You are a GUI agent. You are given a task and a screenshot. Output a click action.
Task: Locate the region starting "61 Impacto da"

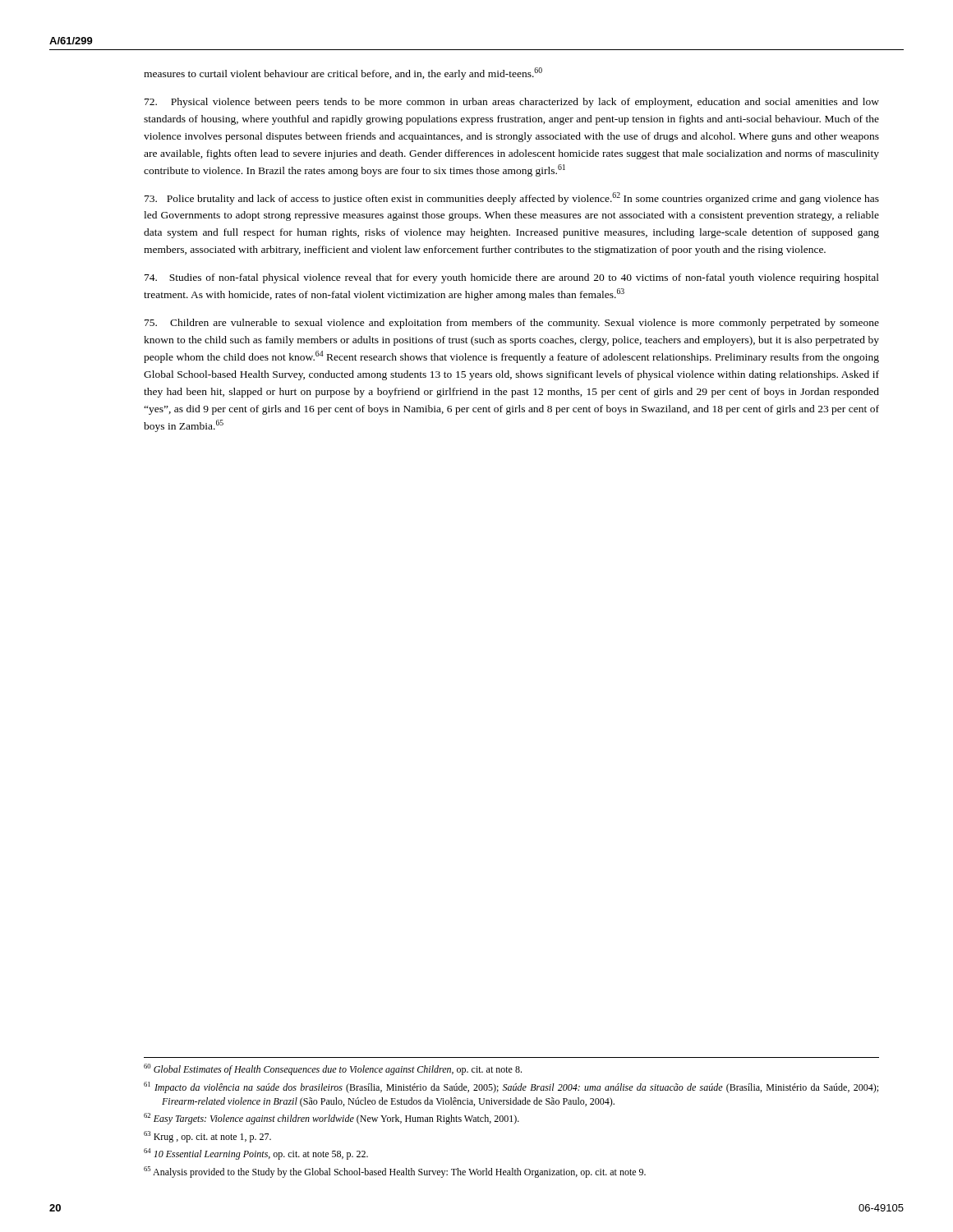pos(511,1094)
